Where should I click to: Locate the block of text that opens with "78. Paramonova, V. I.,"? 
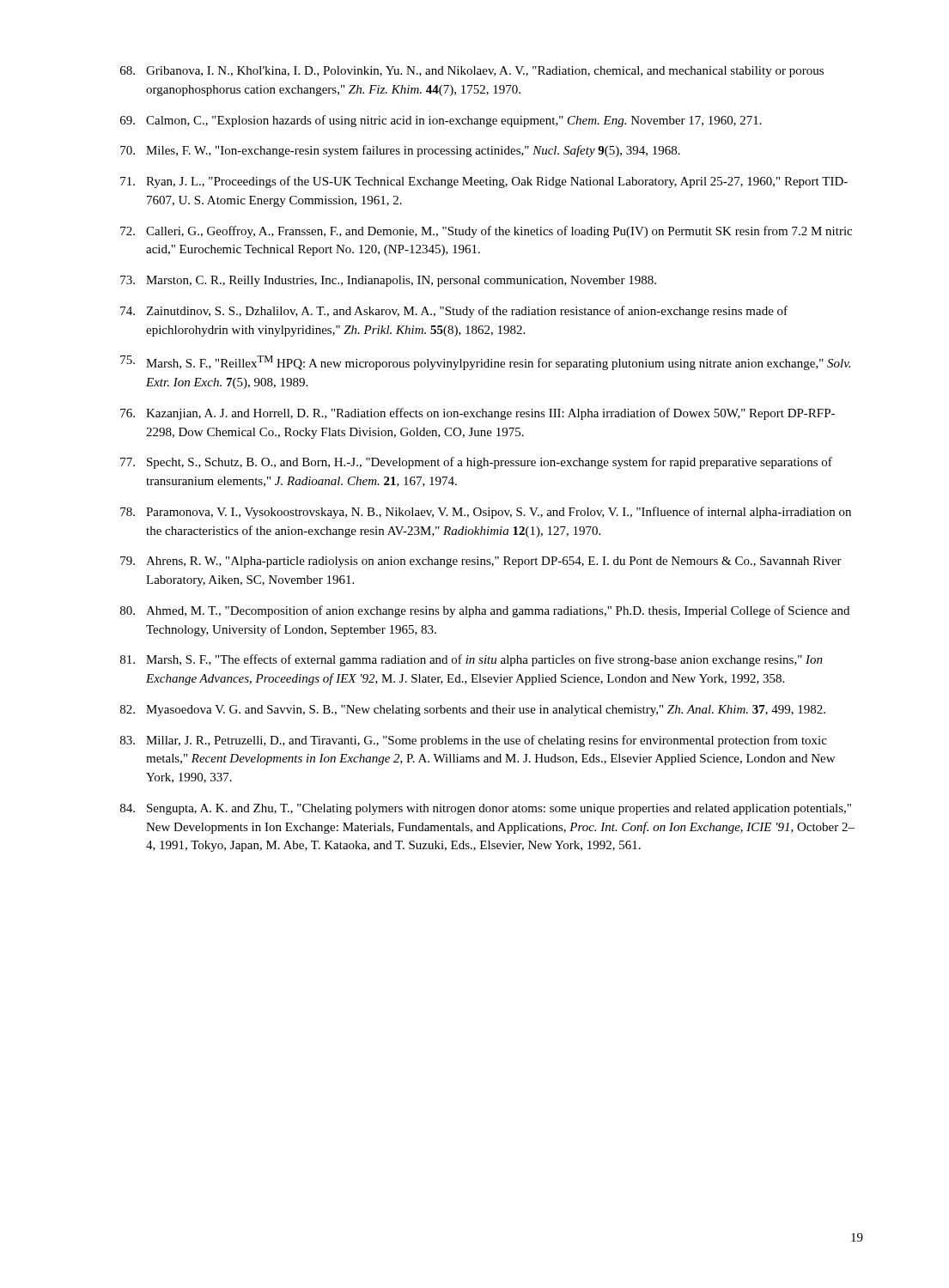pyautogui.click(x=479, y=522)
